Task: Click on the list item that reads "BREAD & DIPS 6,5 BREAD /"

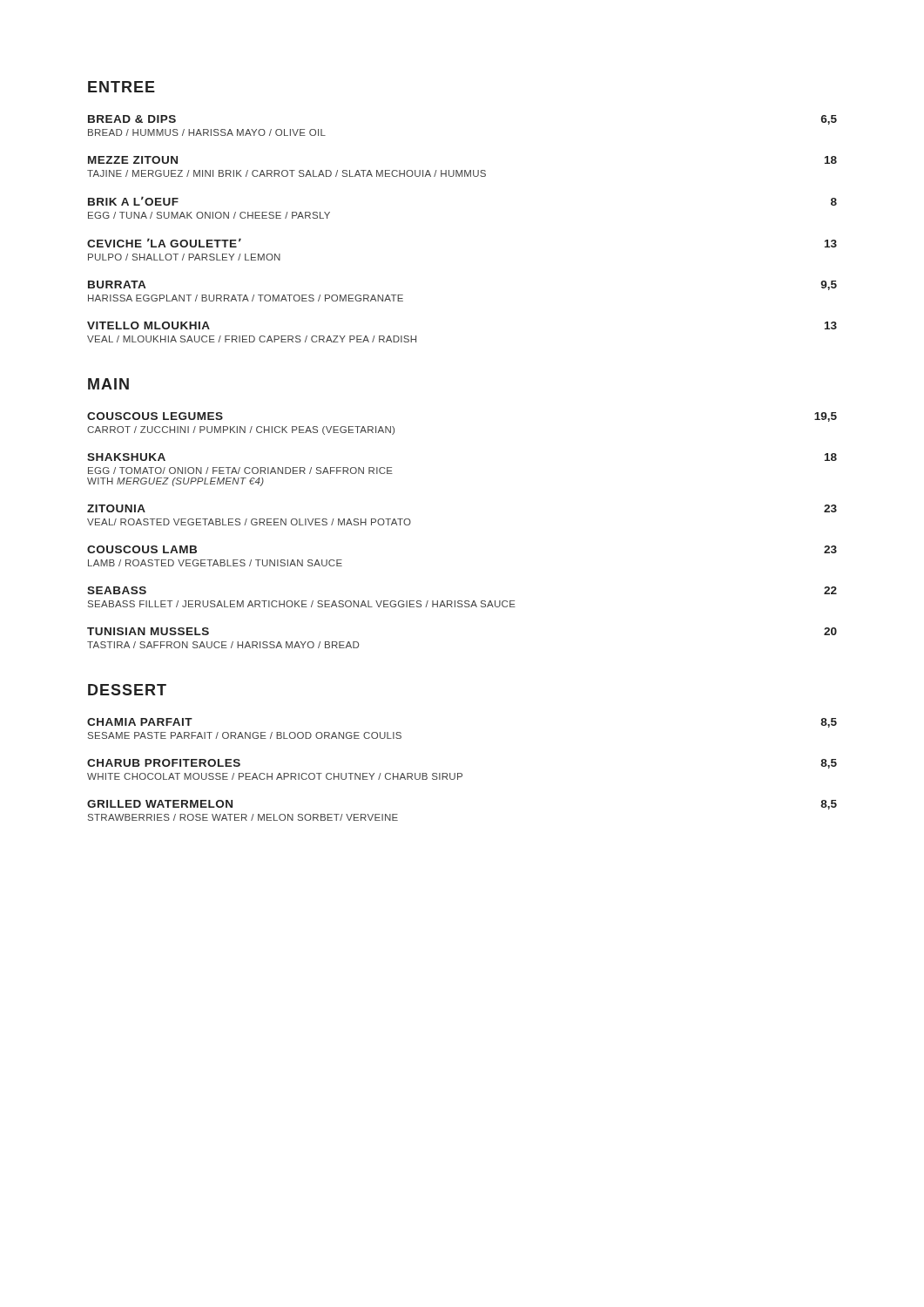Action: (128, 120)
